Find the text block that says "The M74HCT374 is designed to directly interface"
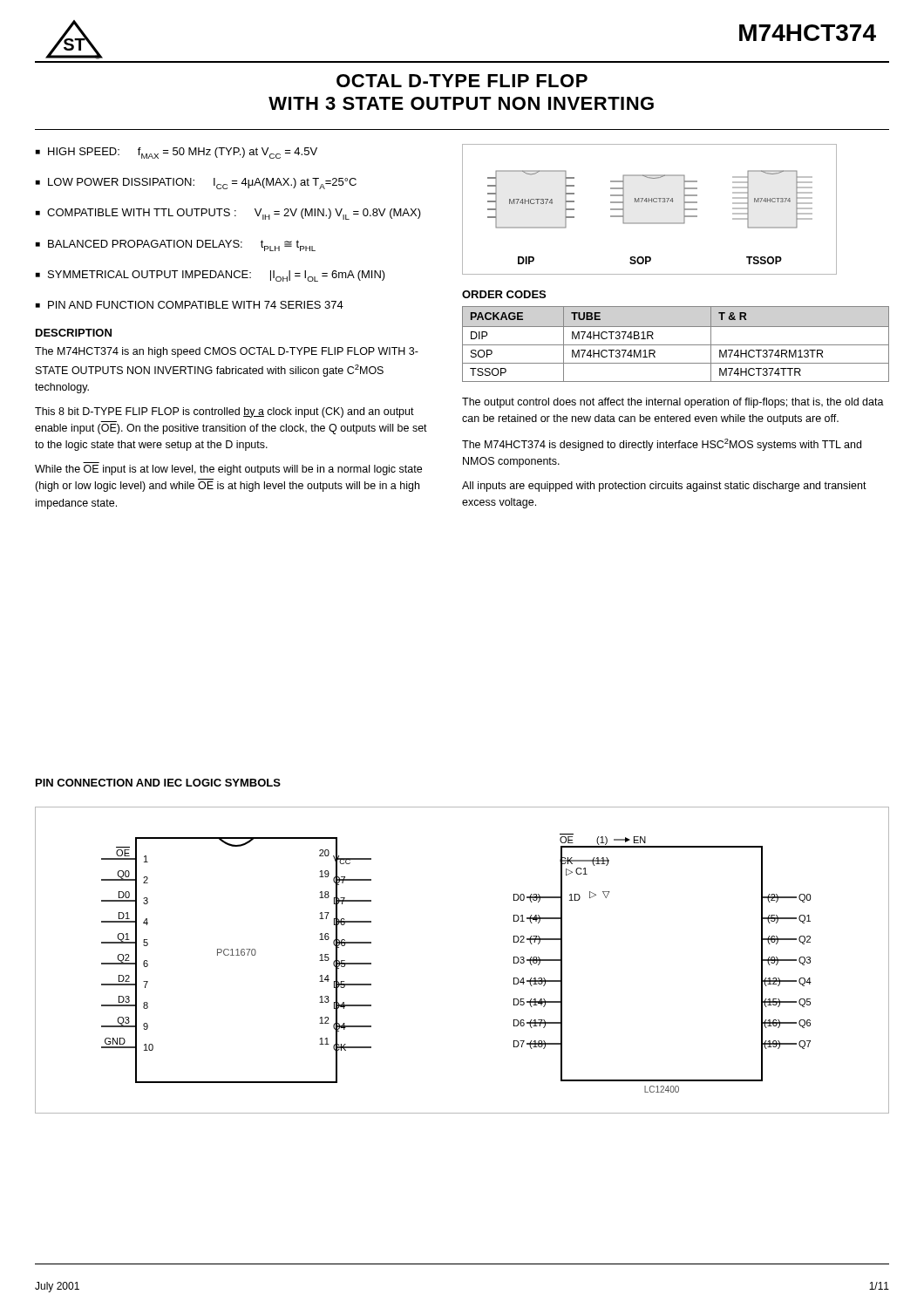Screen dimensions: 1308x924 click(x=662, y=452)
